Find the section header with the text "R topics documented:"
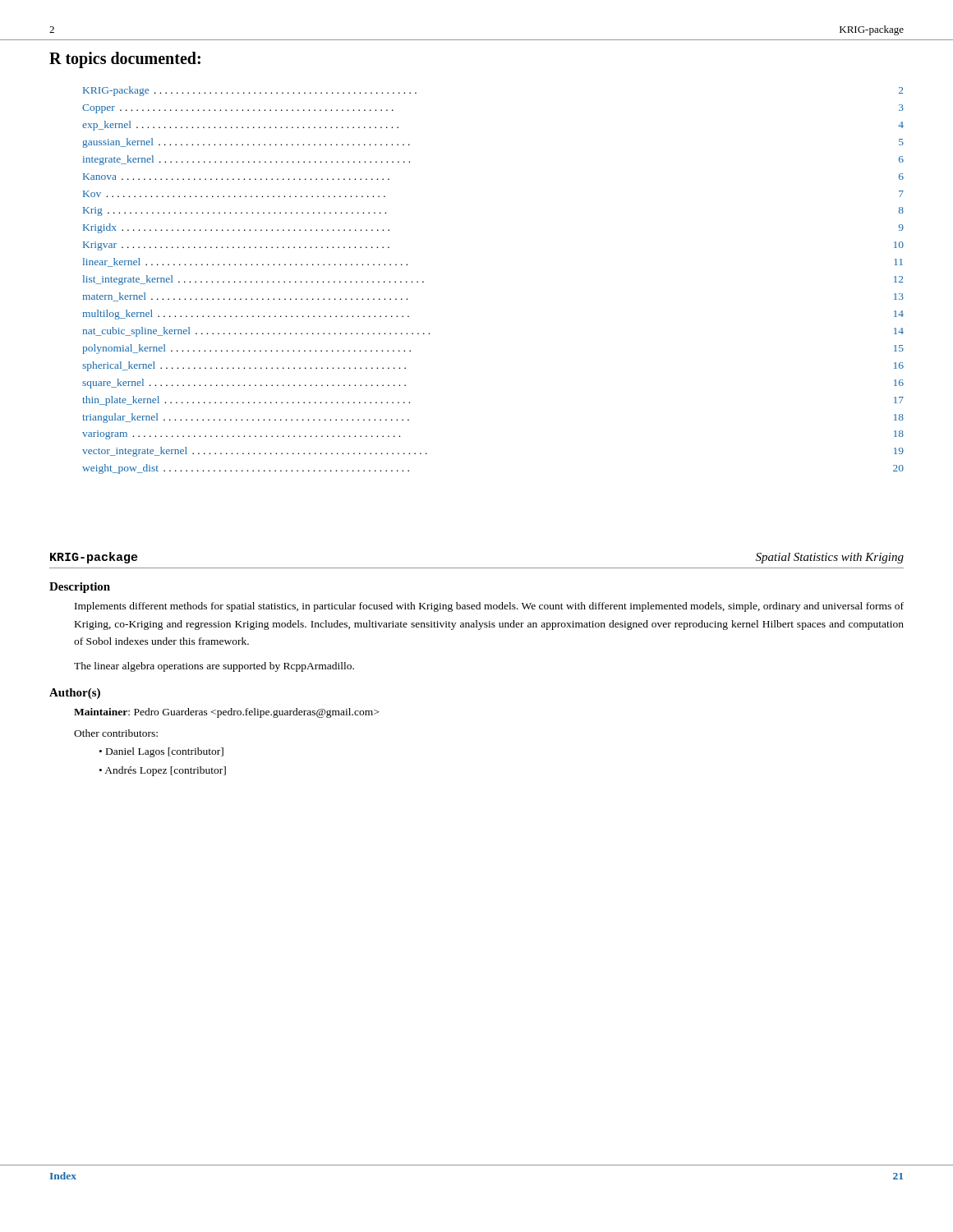953x1232 pixels. 126,58
